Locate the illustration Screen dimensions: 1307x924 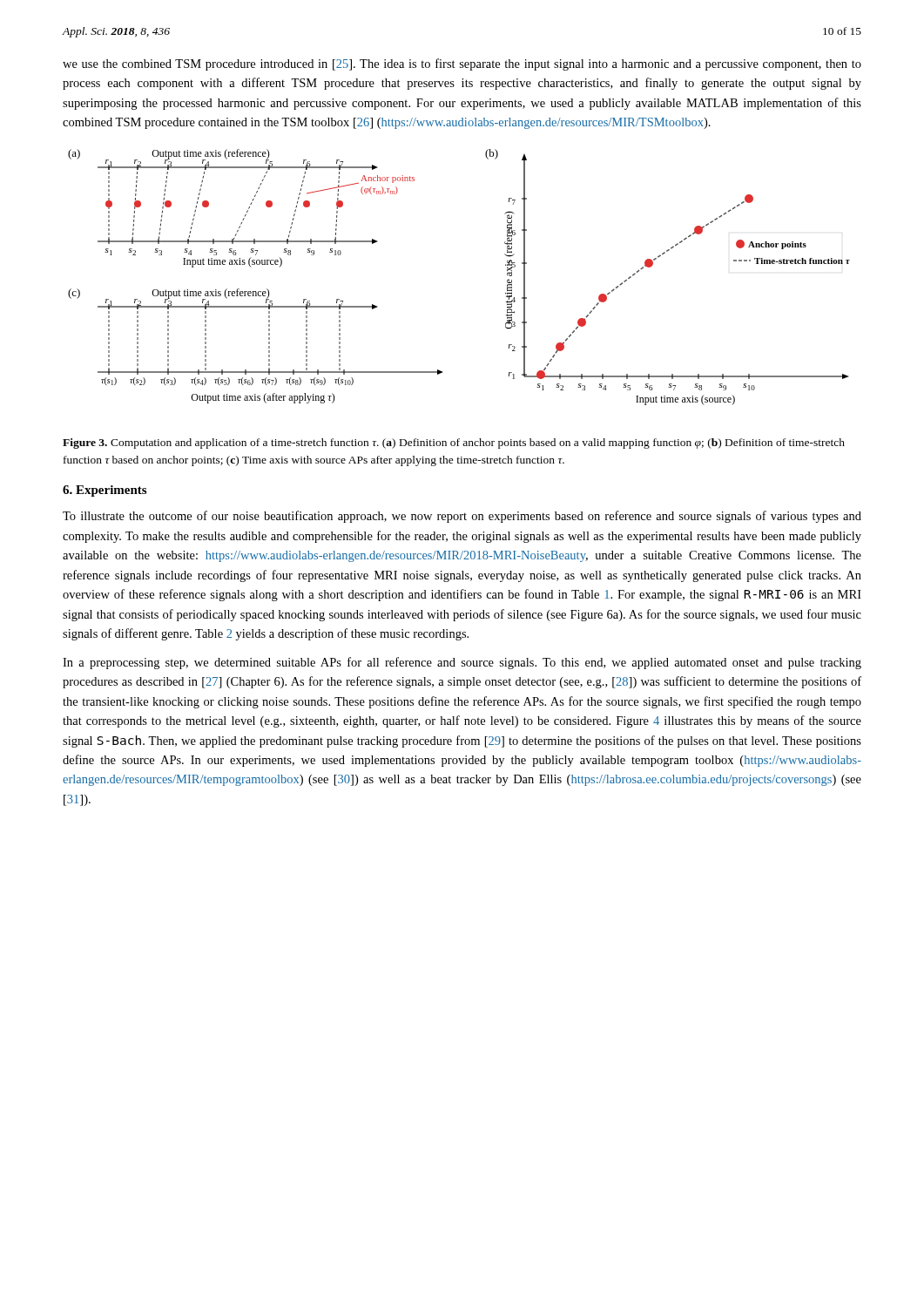(x=462, y=285)
